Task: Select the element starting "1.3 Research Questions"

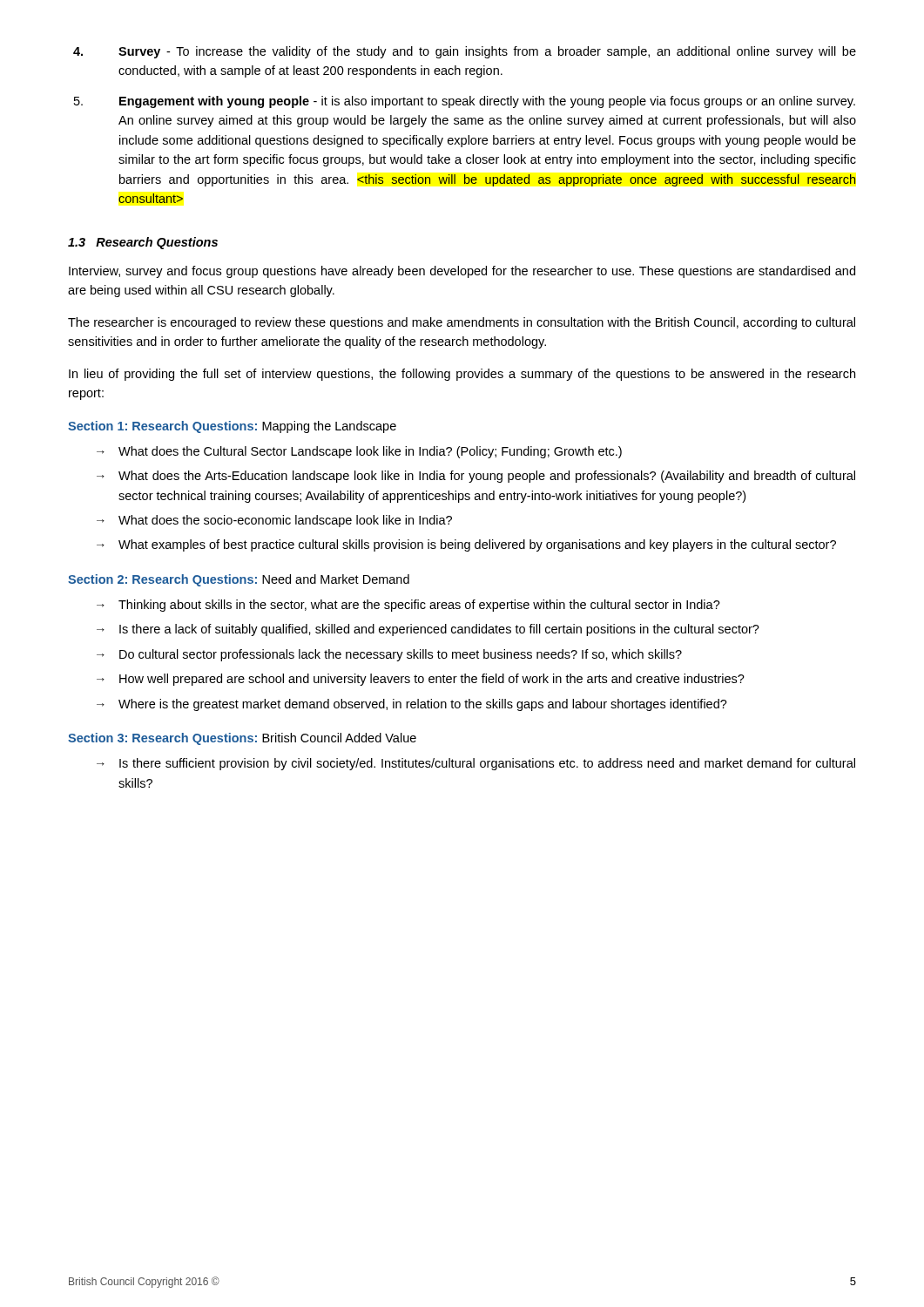Action: pyautogui.click(x=143, y=242)
